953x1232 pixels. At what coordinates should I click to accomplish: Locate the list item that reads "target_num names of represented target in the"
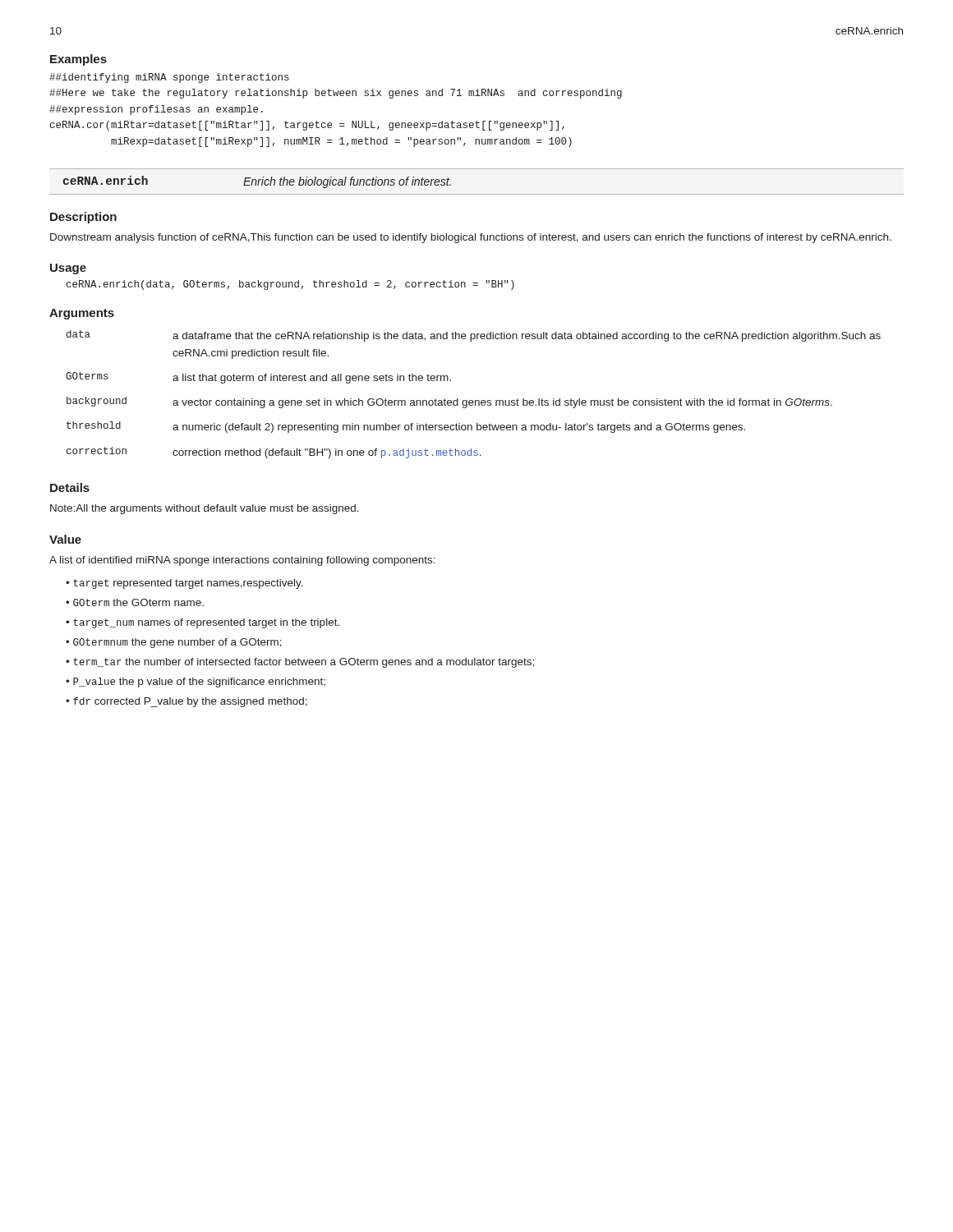point(206,622)
